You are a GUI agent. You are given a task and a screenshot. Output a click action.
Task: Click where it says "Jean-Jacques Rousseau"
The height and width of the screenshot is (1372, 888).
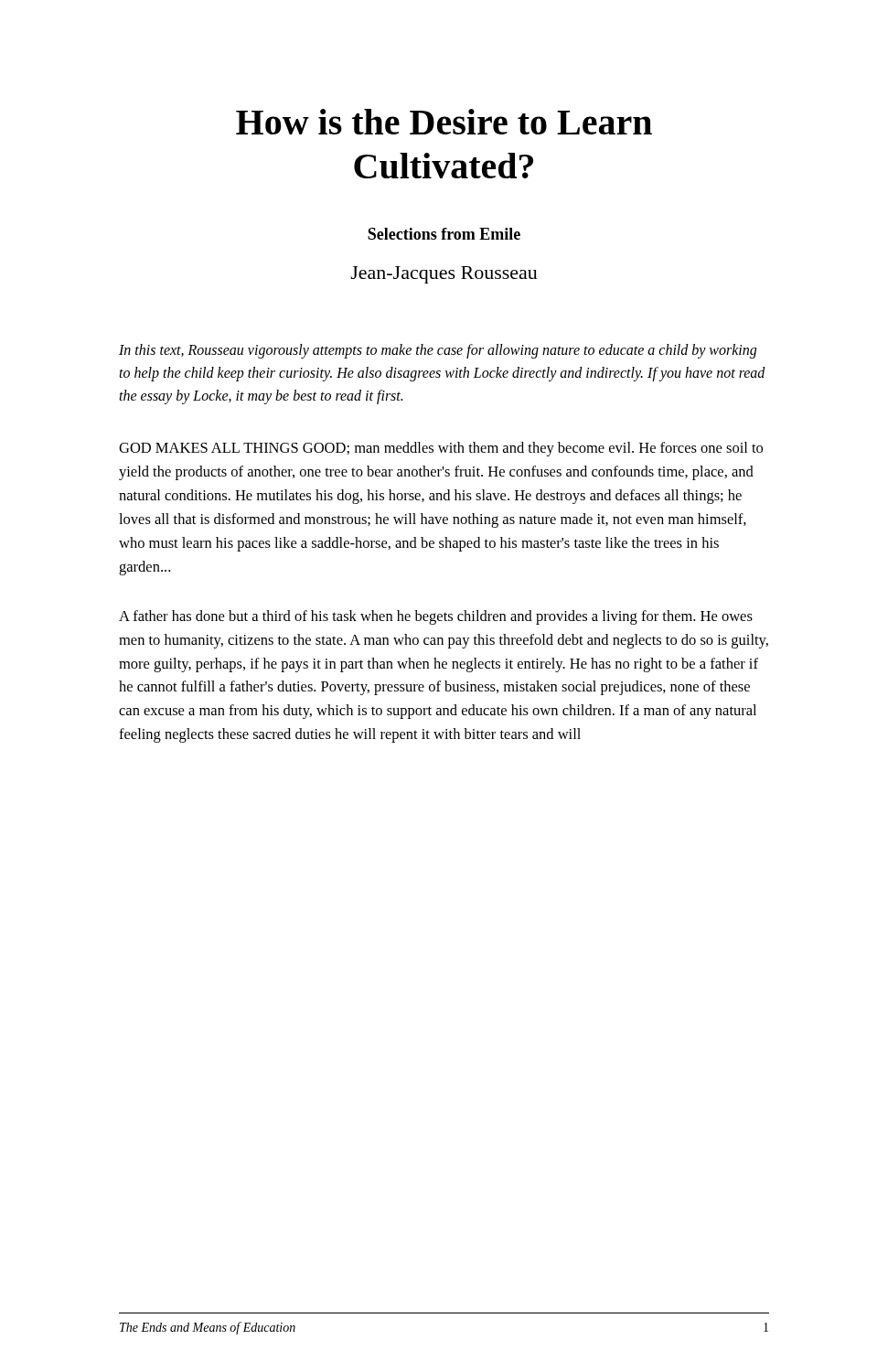(x=444, y=273)
